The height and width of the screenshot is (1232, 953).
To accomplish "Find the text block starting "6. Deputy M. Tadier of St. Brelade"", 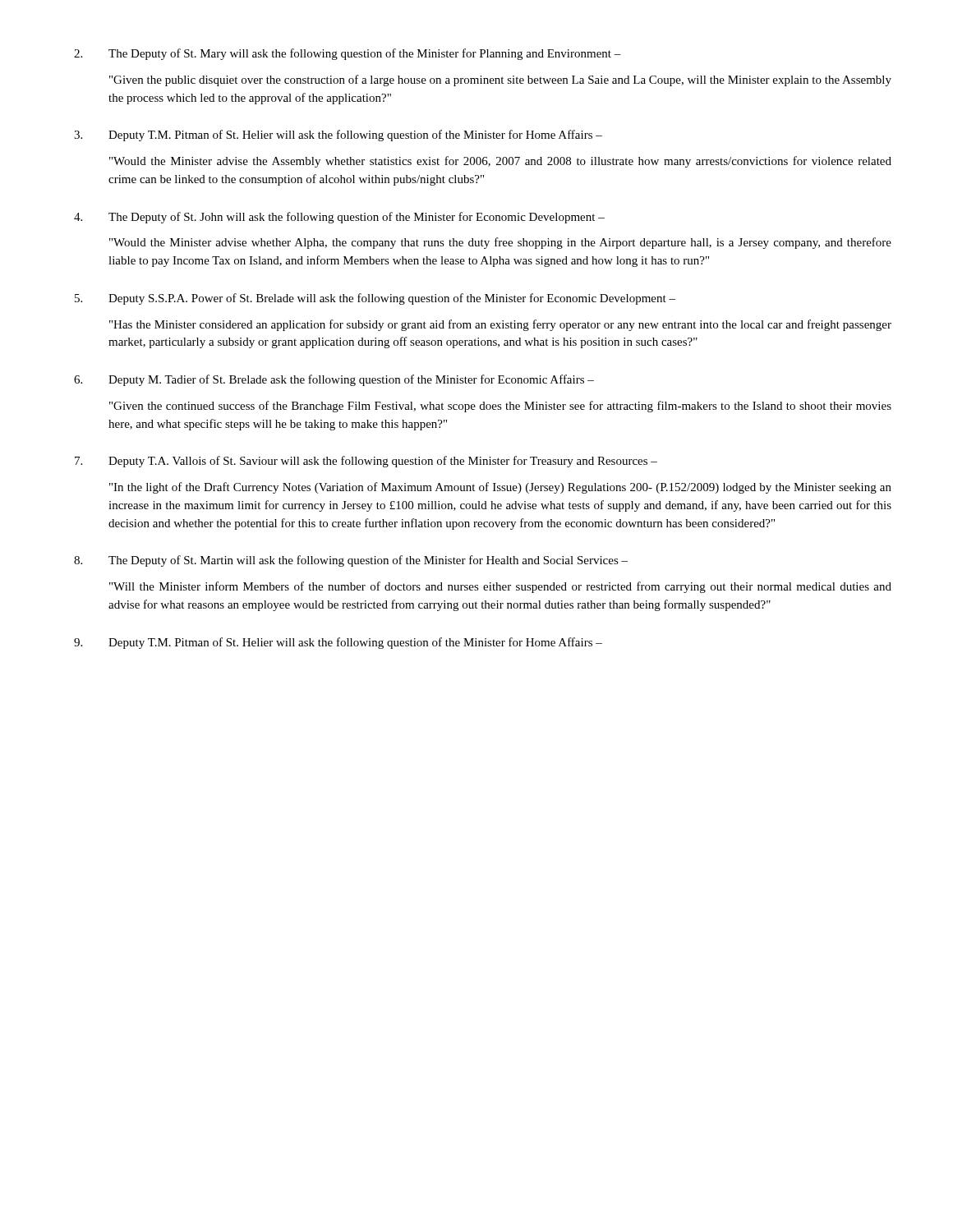I will click(x=483, y=410).
